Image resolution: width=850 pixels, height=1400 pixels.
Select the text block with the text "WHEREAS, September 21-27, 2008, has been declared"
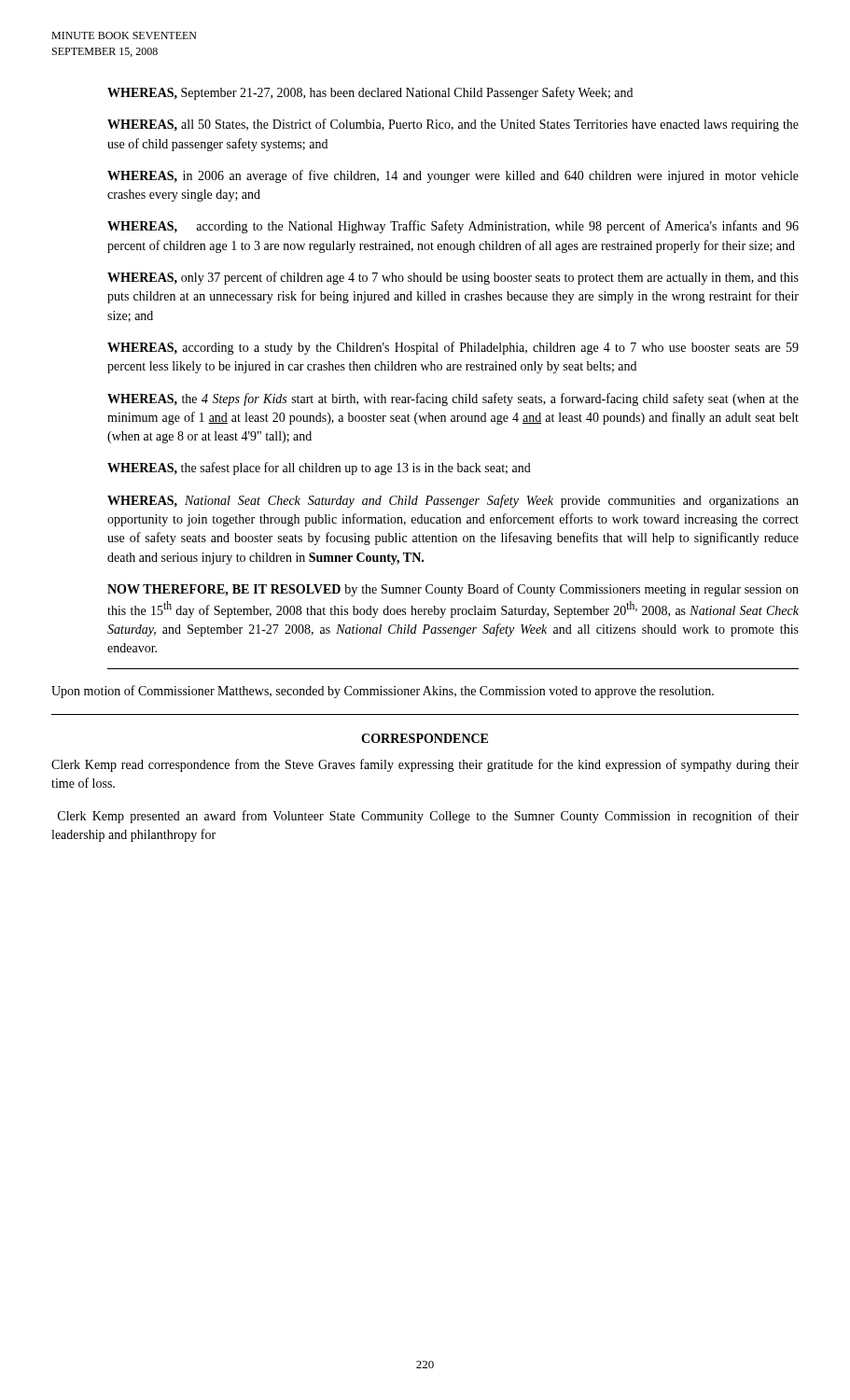tap(370, 93)
